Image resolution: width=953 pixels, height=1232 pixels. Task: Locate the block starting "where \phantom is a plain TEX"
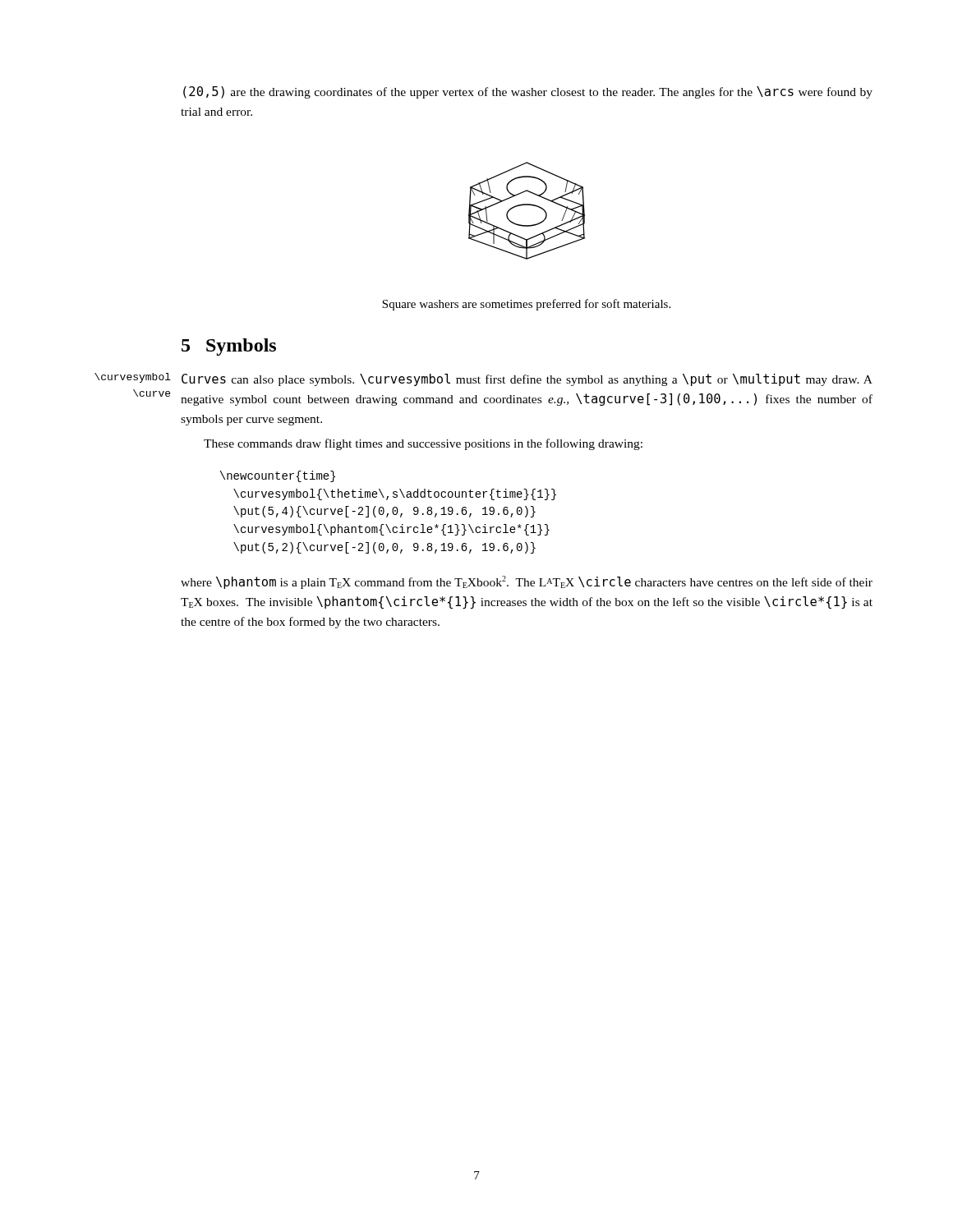pyautogui.click(x=527, y=601)
